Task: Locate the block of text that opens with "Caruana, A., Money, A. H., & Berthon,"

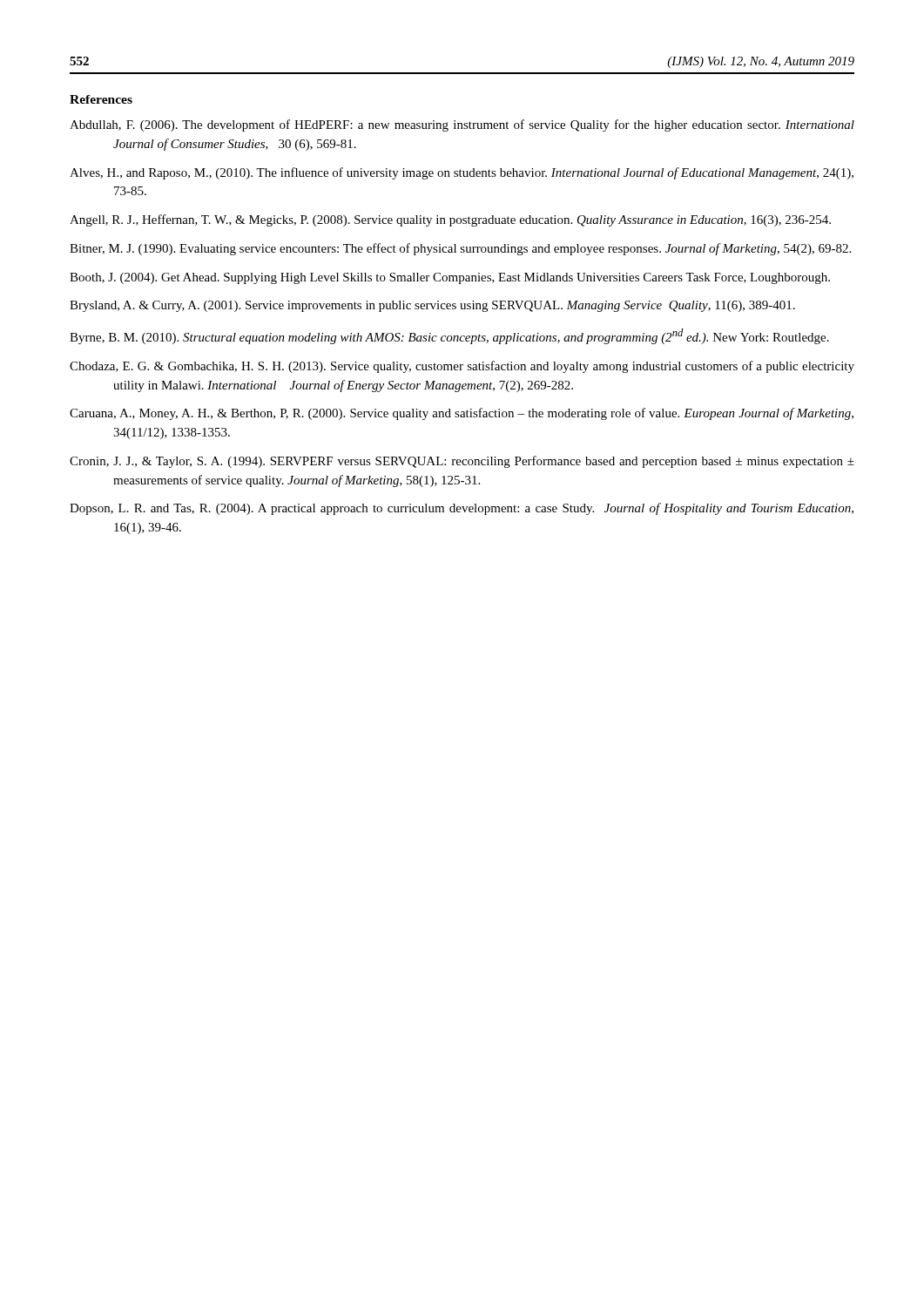Action: pyautogui.click(x=462, y=423)
